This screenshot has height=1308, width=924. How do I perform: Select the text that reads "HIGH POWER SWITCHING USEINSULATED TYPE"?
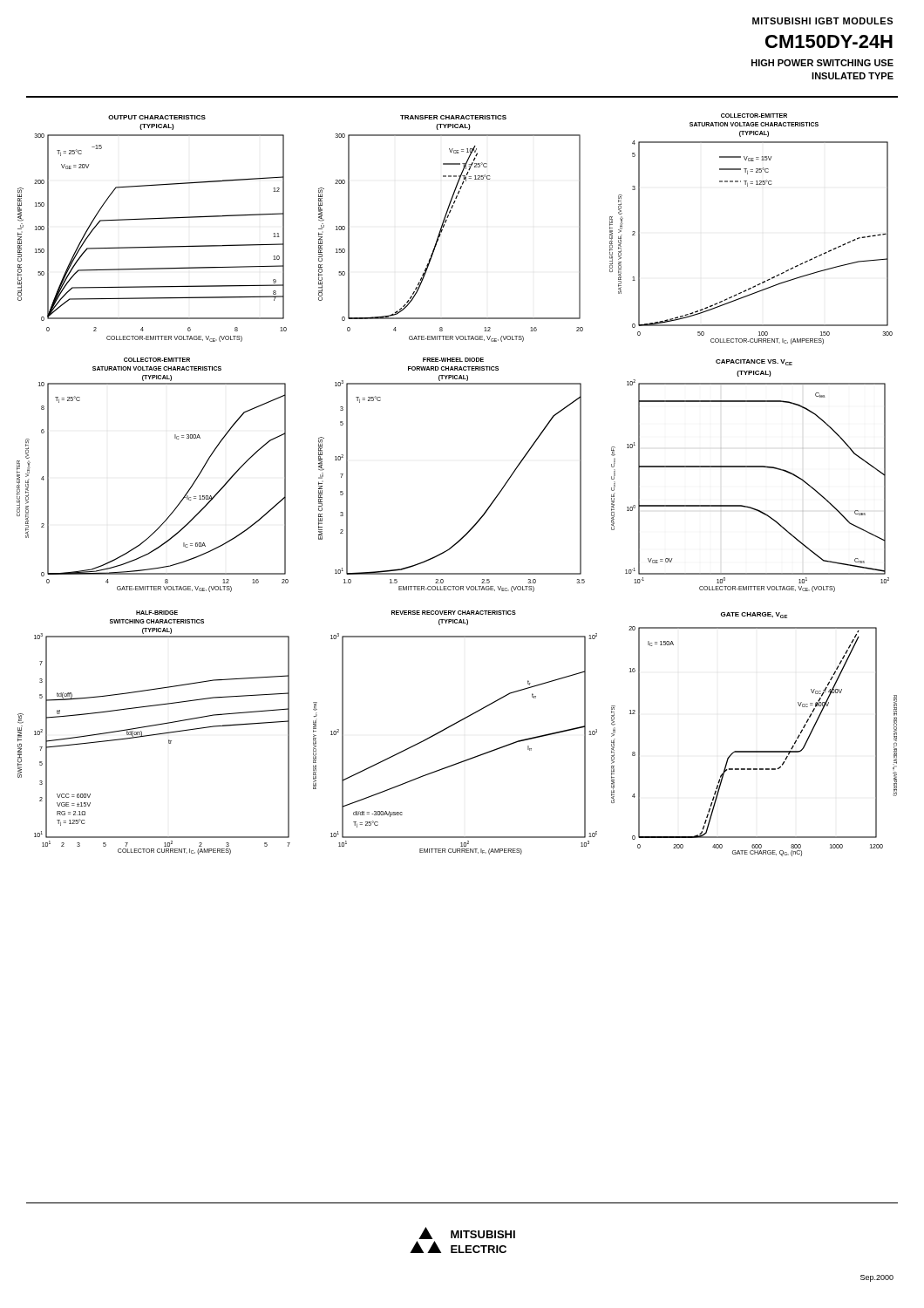pyautogui.click(x=822, y=70)
